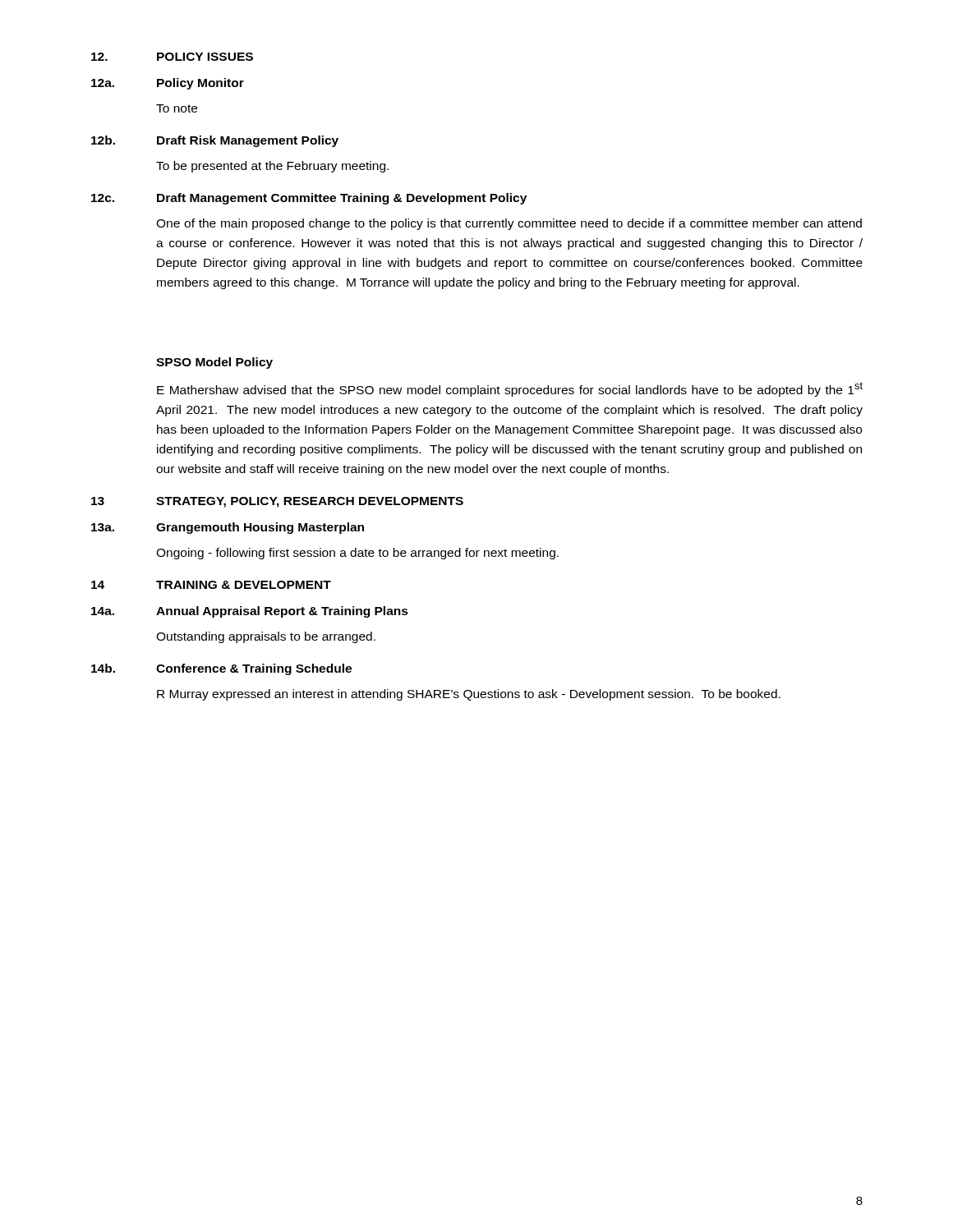Click where it says "12c. Draft Management Committee Training & Development Policy"
This screenshot has height=1232, width=953.
309,198
